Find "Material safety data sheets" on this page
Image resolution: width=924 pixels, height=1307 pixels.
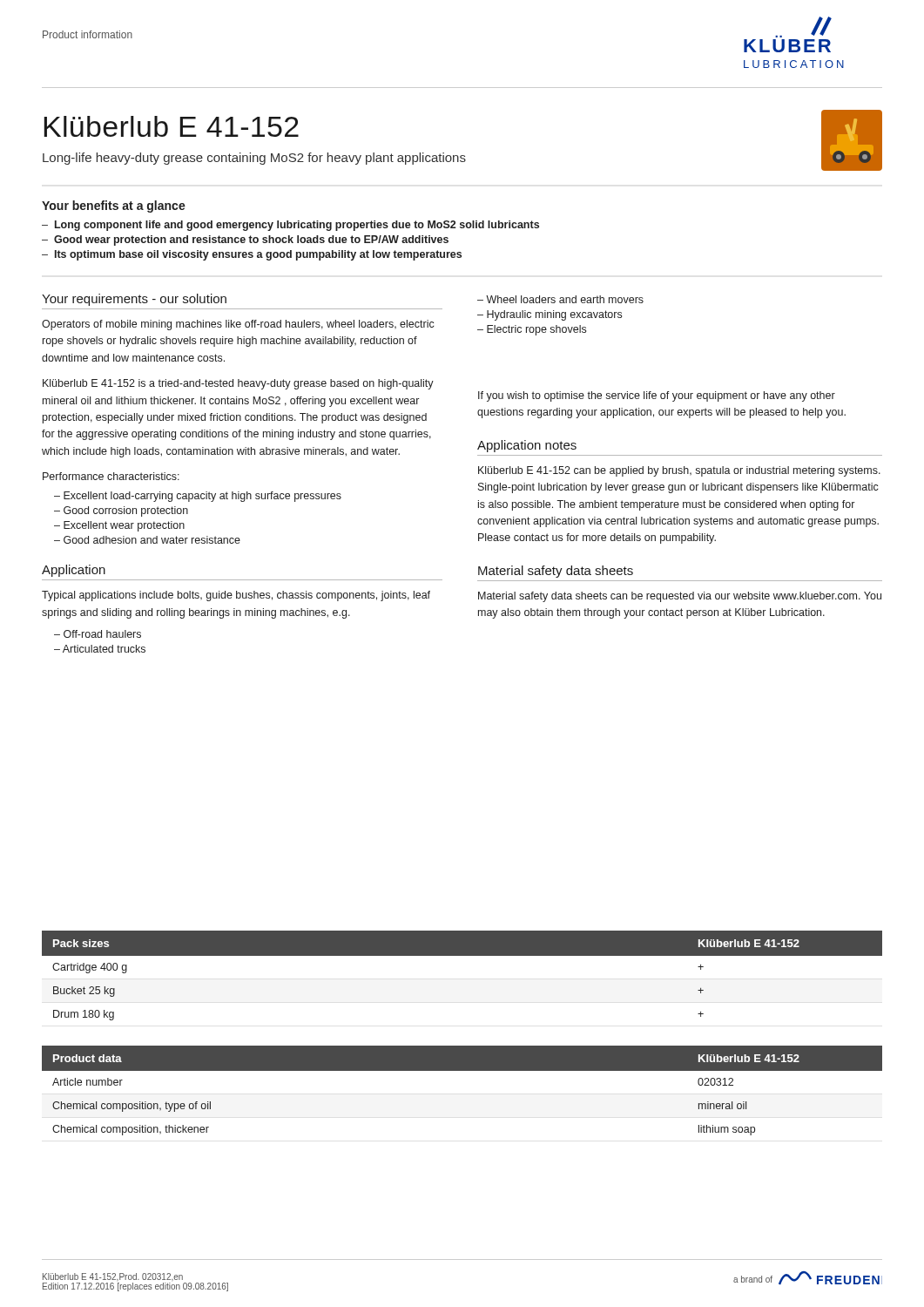[x=680, y=572]
